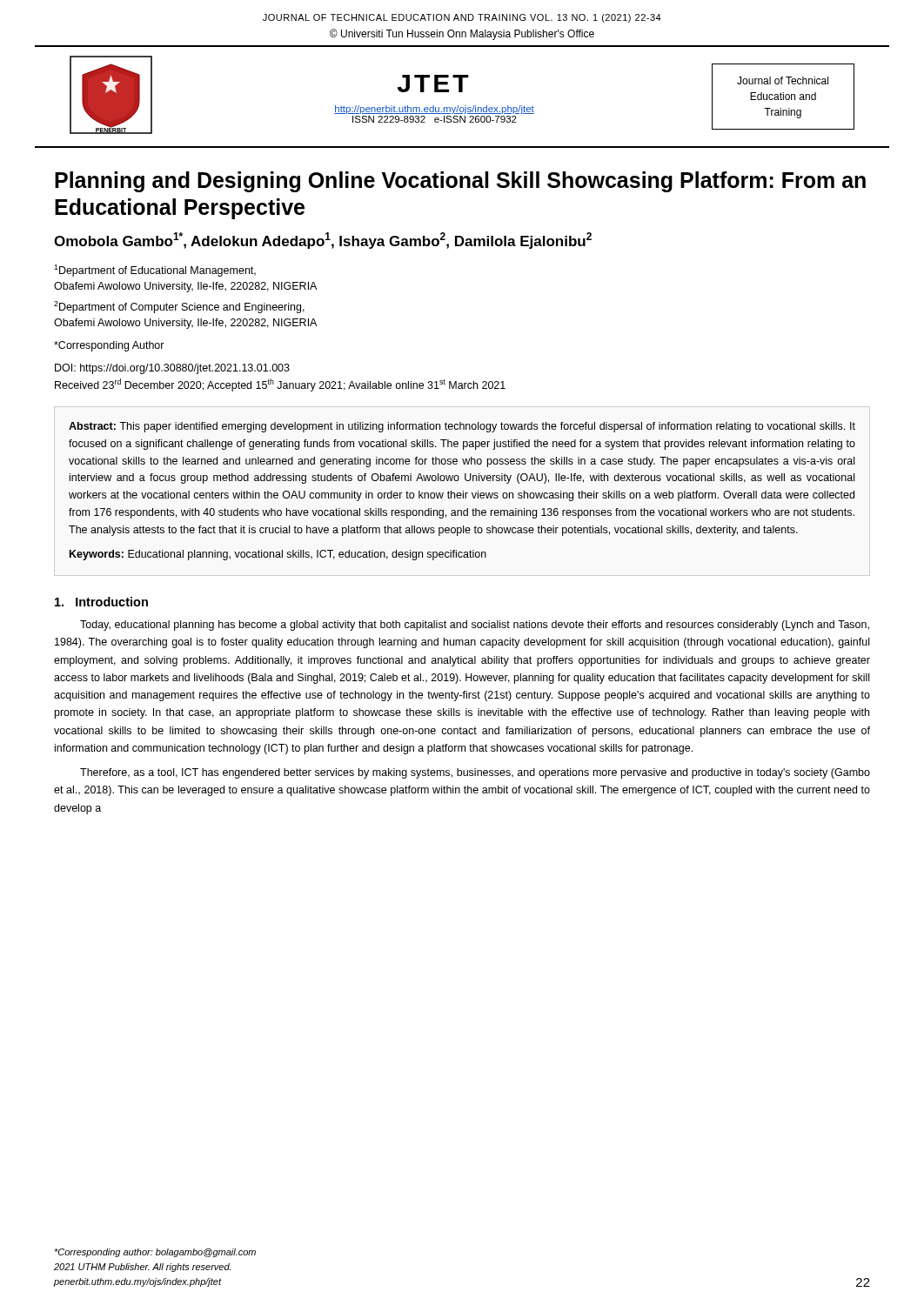Point to the element starting "Corresponding Author"
The height and width of the screenshot is (1305, 924).
(x=109, y=346)
